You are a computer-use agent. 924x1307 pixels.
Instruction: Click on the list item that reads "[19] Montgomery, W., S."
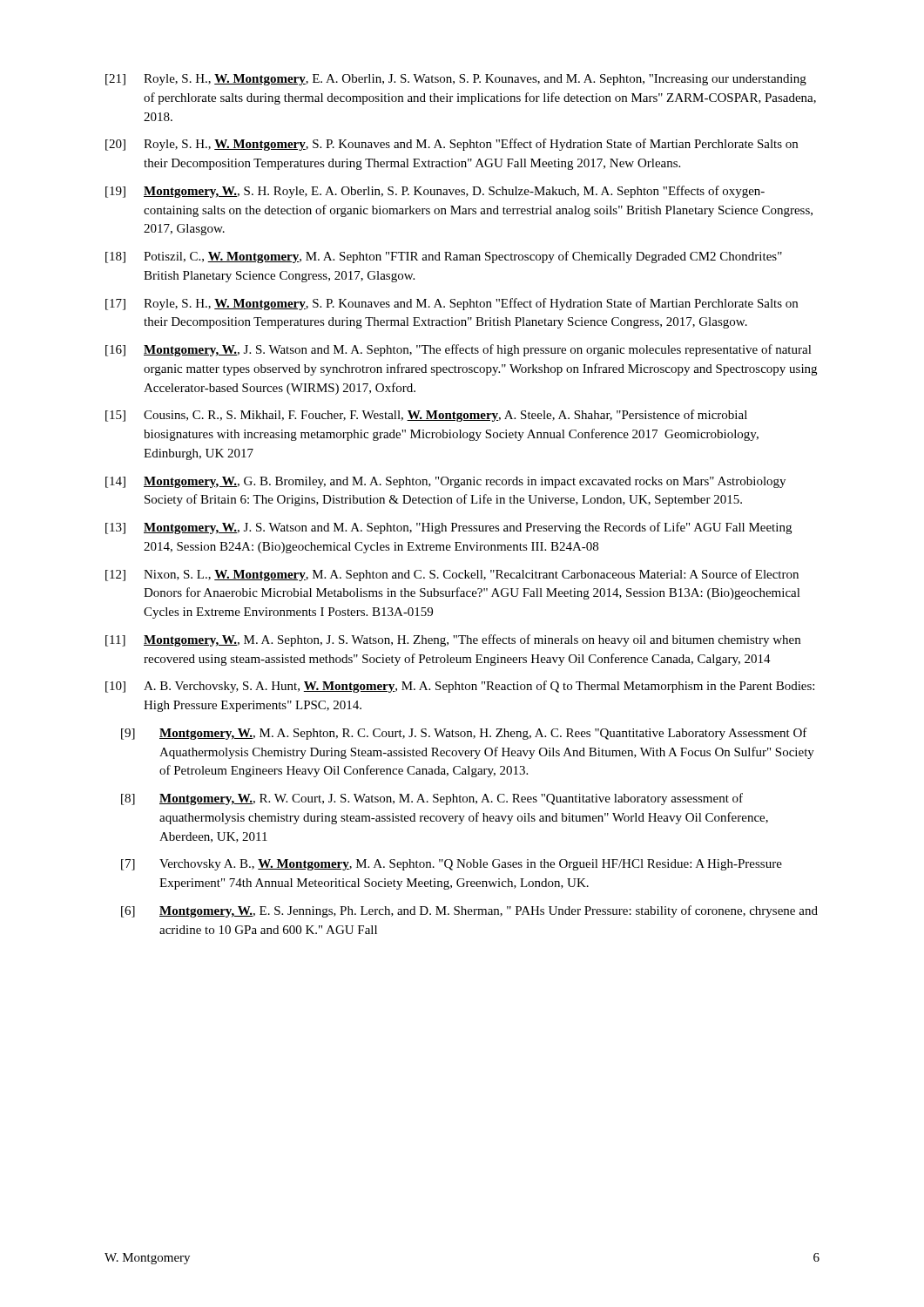(x=462, y=210)
